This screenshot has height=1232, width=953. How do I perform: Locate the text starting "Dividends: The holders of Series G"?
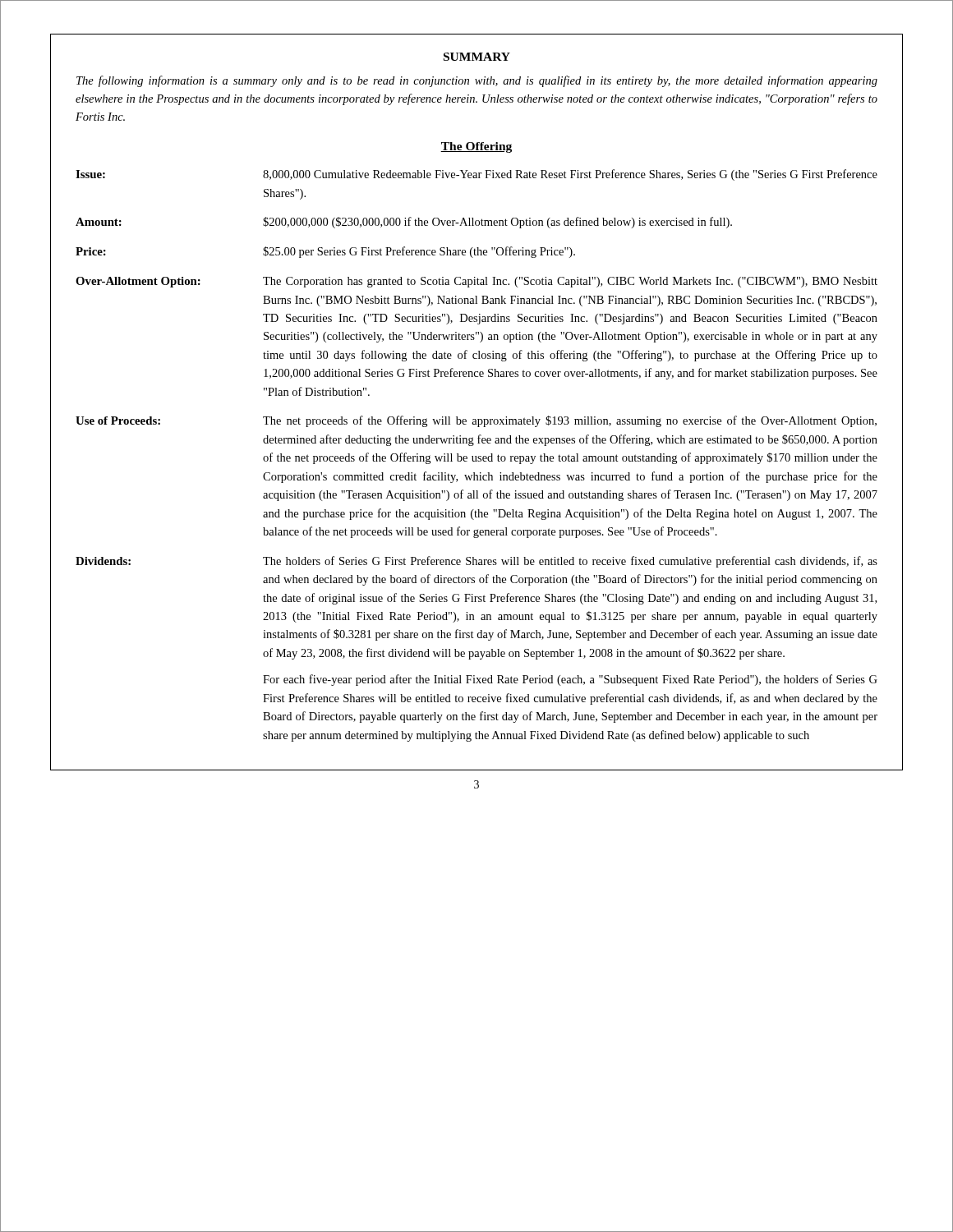pos(476,648)
